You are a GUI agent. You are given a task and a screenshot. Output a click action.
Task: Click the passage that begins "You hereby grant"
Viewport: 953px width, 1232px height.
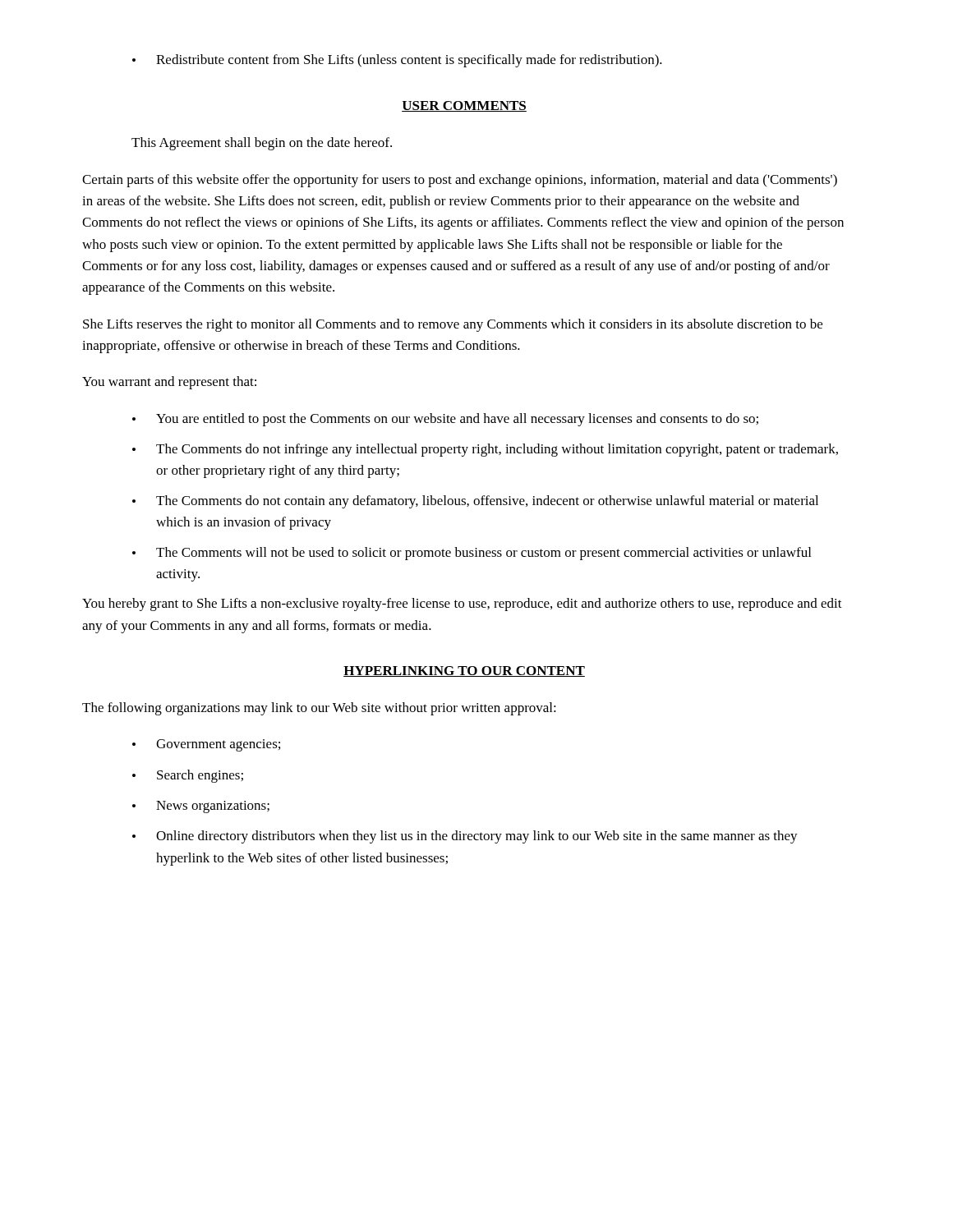[462, 614]
